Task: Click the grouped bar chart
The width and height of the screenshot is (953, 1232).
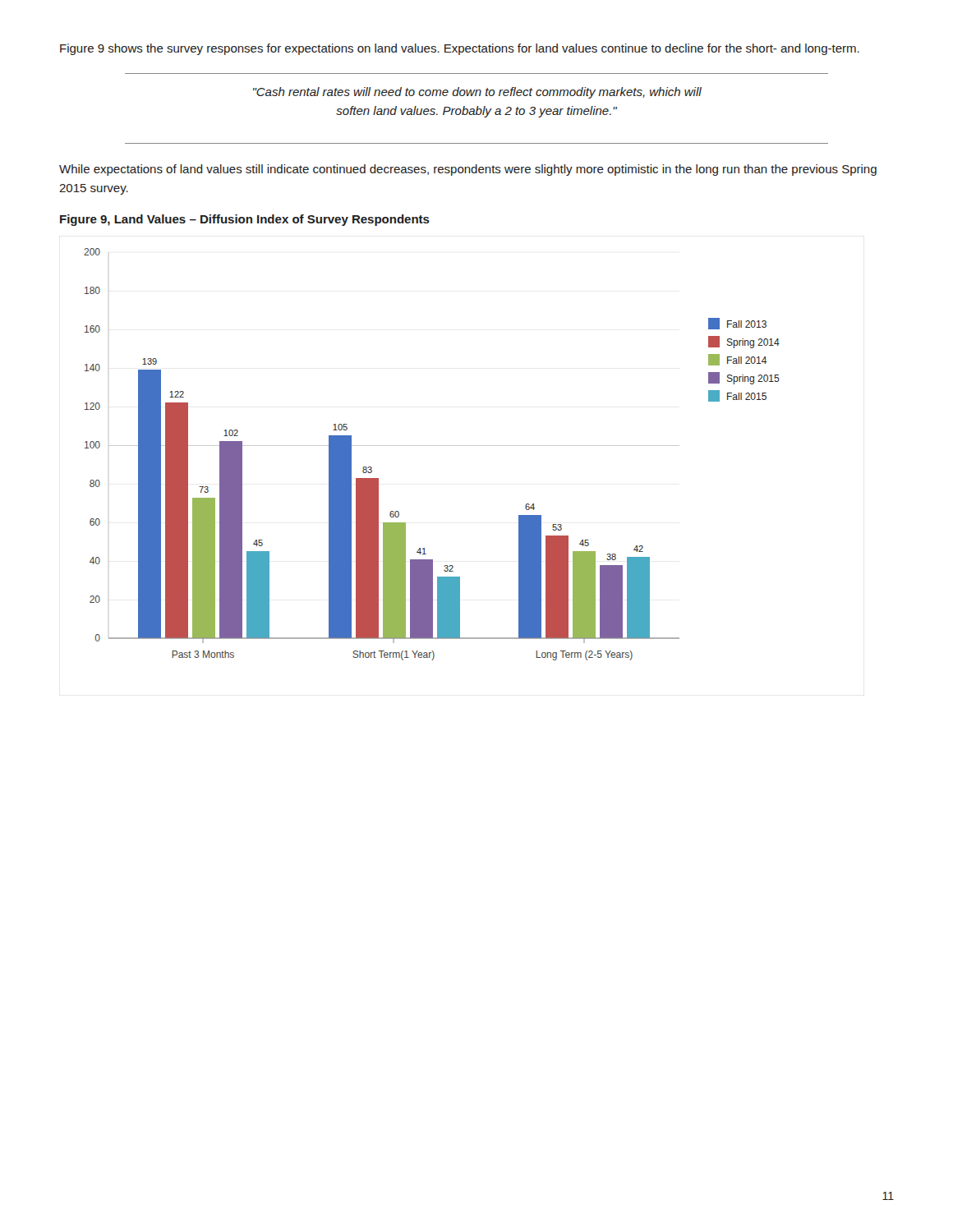Action: click(x=462, y=466)
